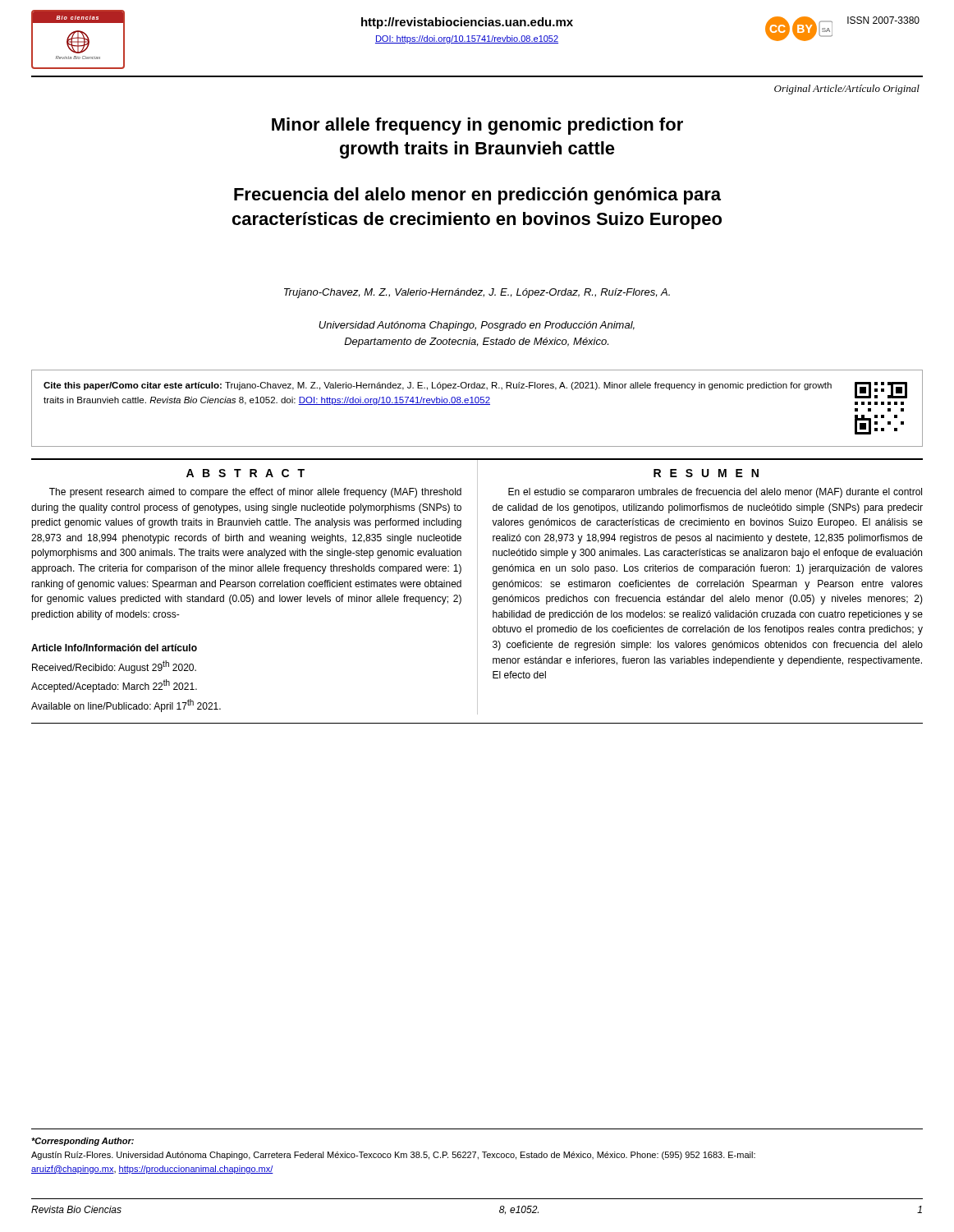
Task: Locate the text block starting "Cite this paper/Como"
Action: (x=477, y=408)
